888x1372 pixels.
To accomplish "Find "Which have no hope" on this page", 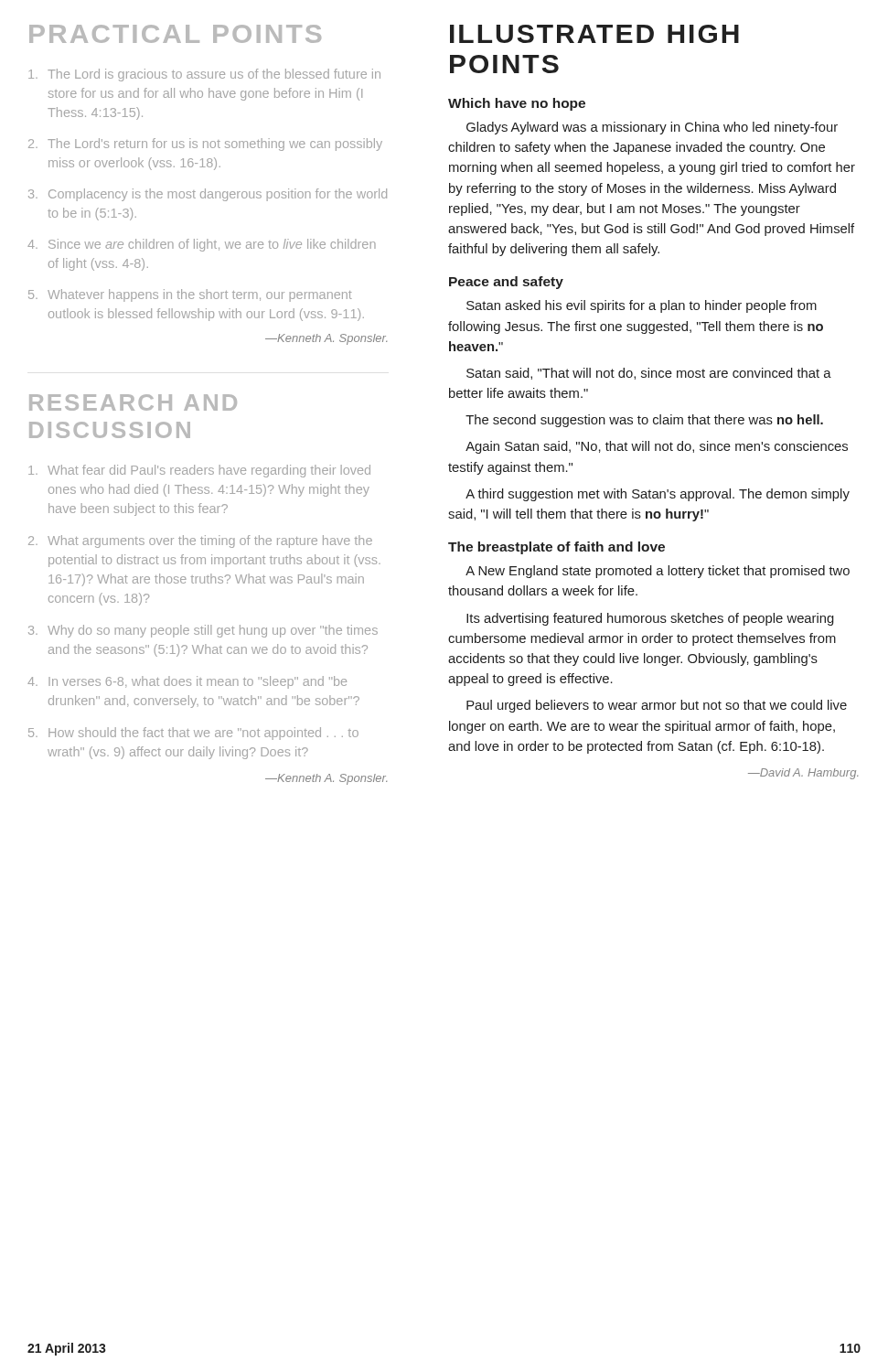I will 517,103.
